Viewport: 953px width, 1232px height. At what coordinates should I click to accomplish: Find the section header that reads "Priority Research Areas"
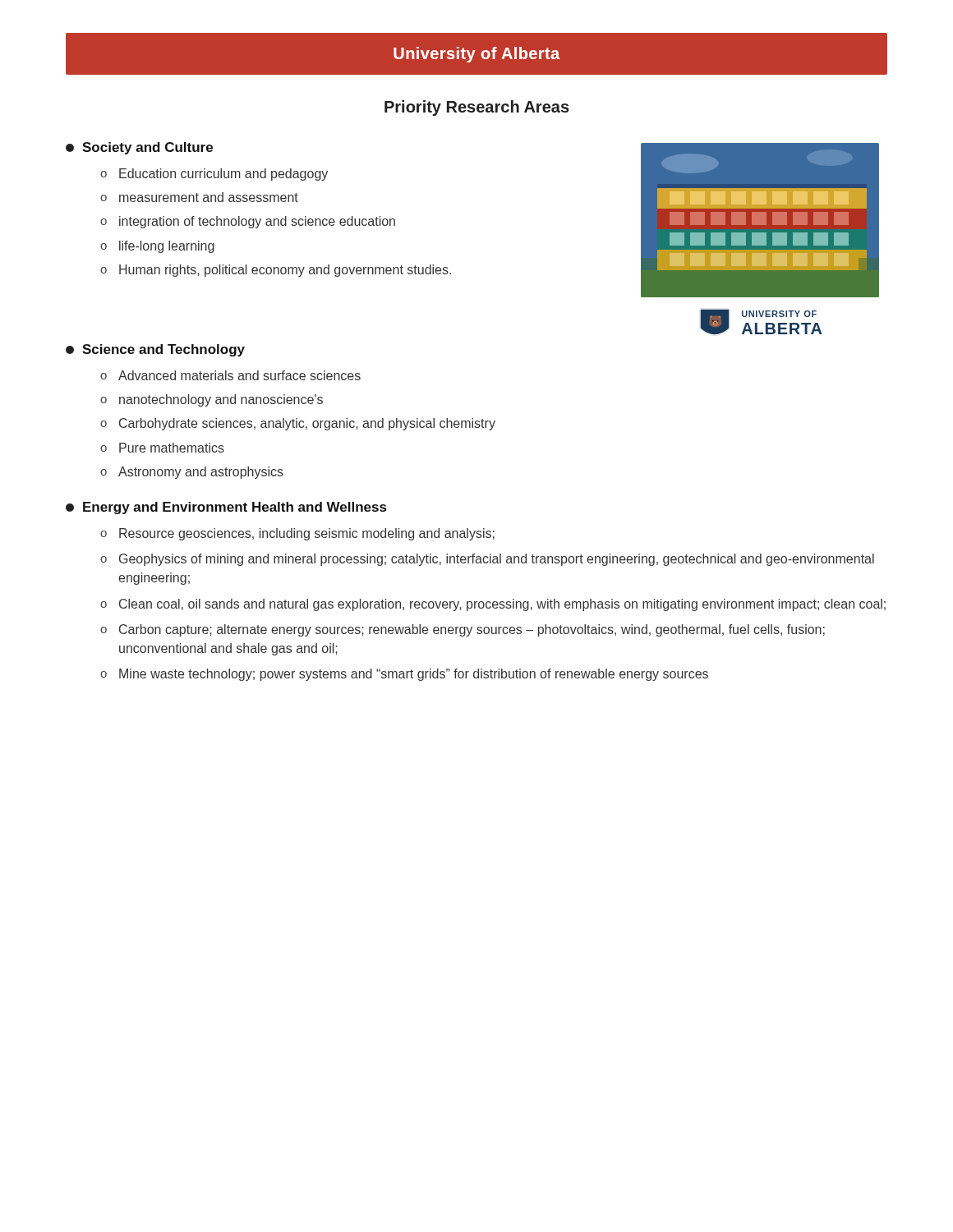(476, 107)
